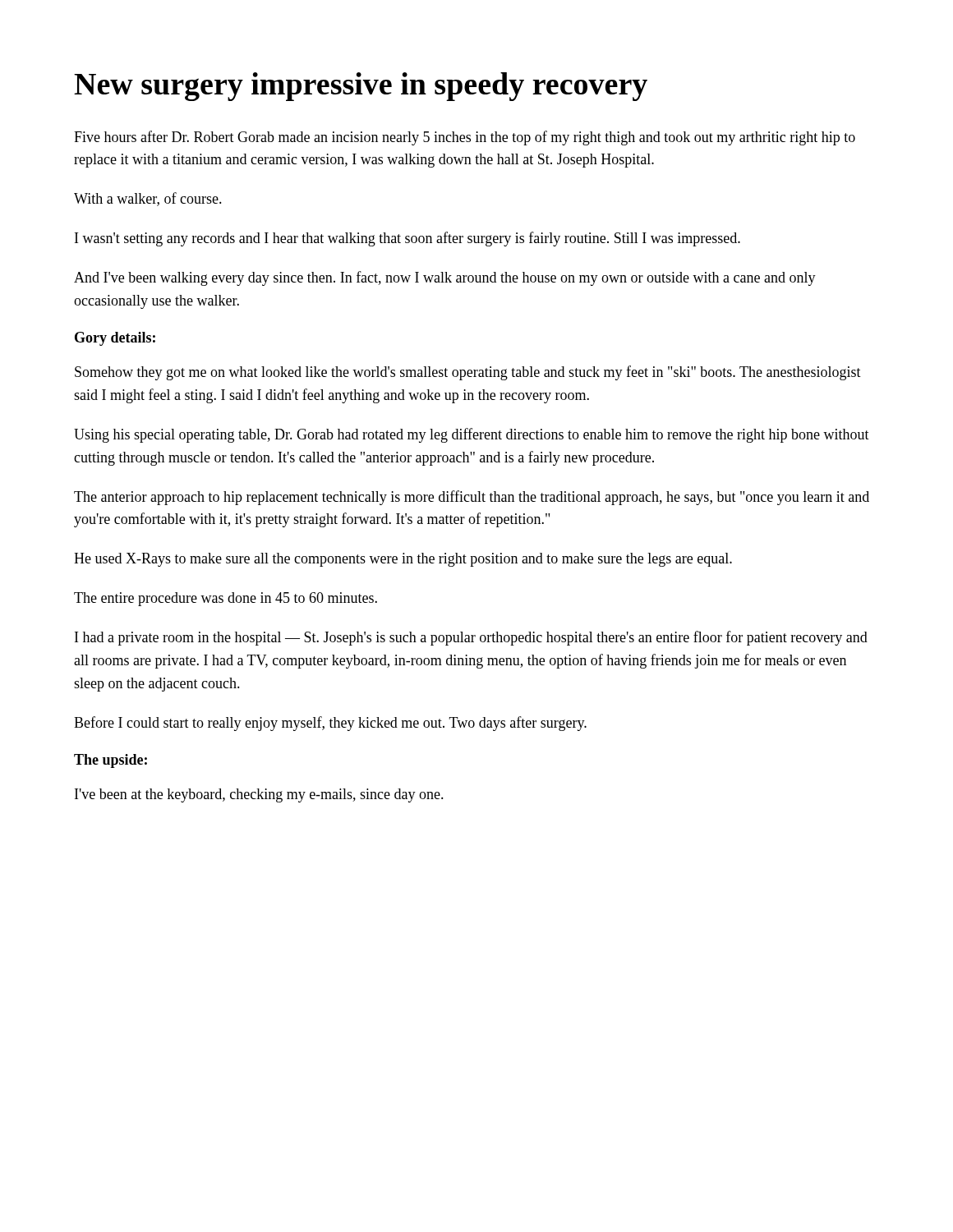Click on the text starting "He used X-Rays"
Image resolution: width=953 pixels, height=1232 pixels.
(x=403, y=559)
